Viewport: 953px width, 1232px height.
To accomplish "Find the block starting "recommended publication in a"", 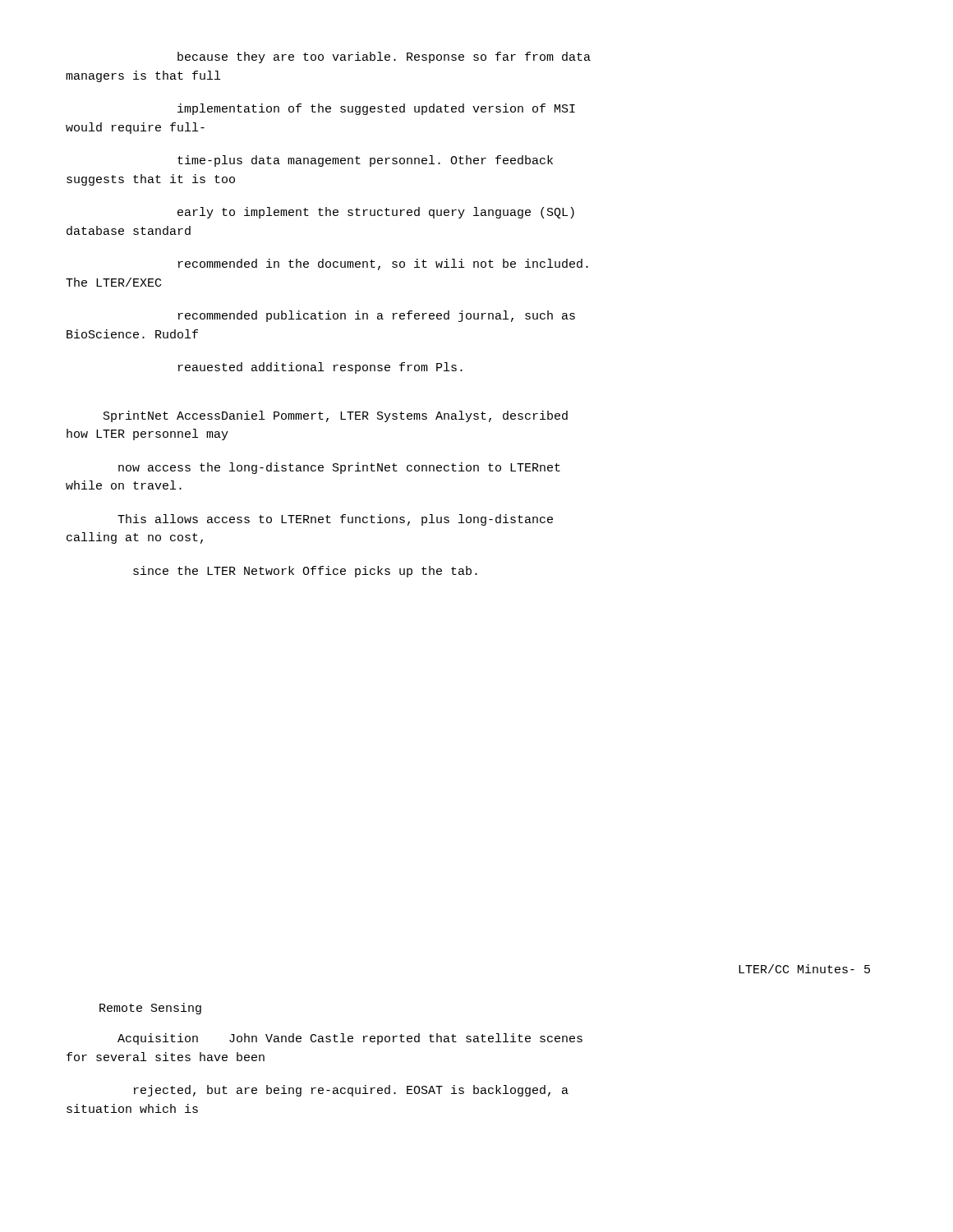I will pyautogui.click(x=321, y=326).
